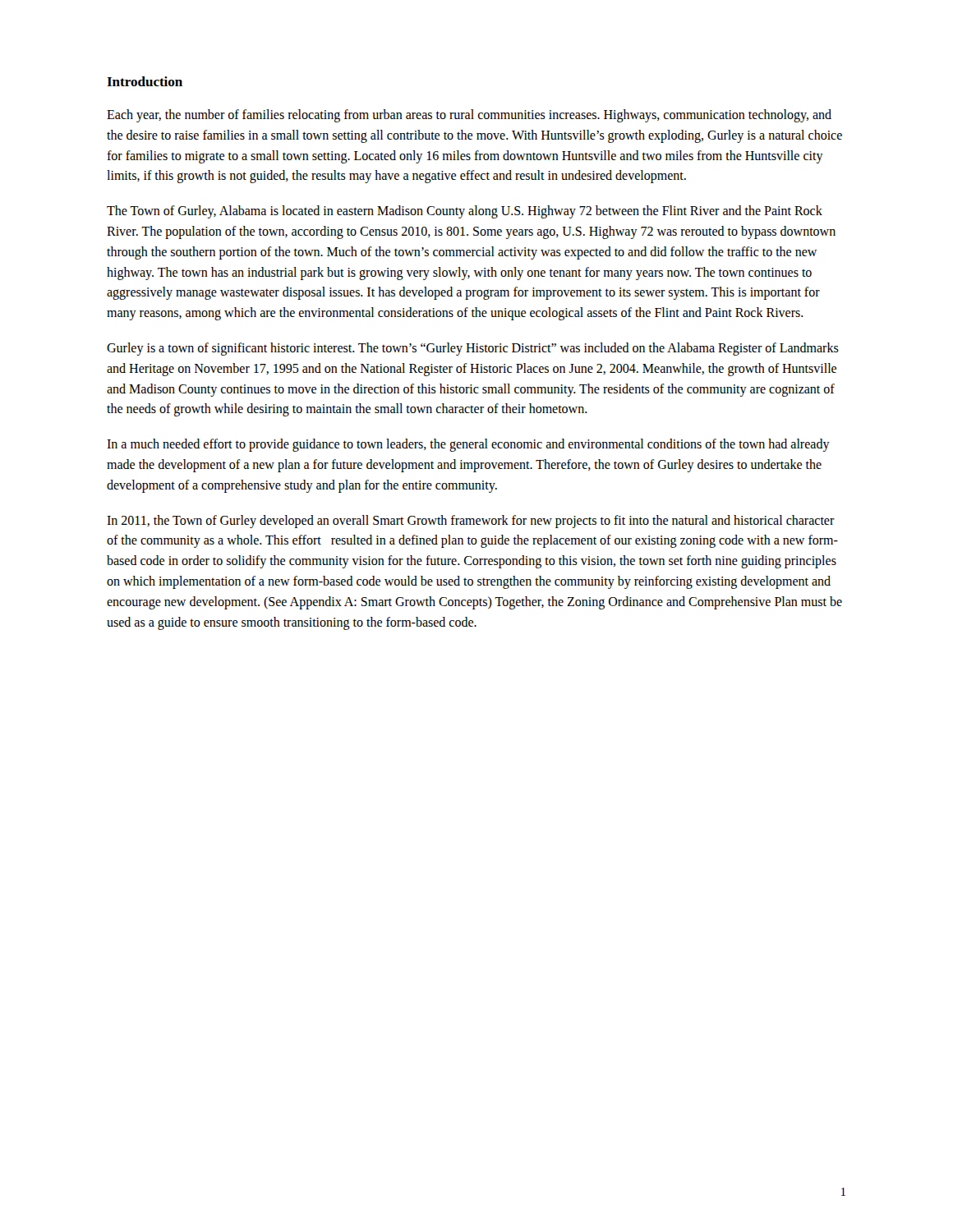Where is the passage that starts "In 2011, the Town"?
953x1232 pixels.
click(x=474, y=571)
